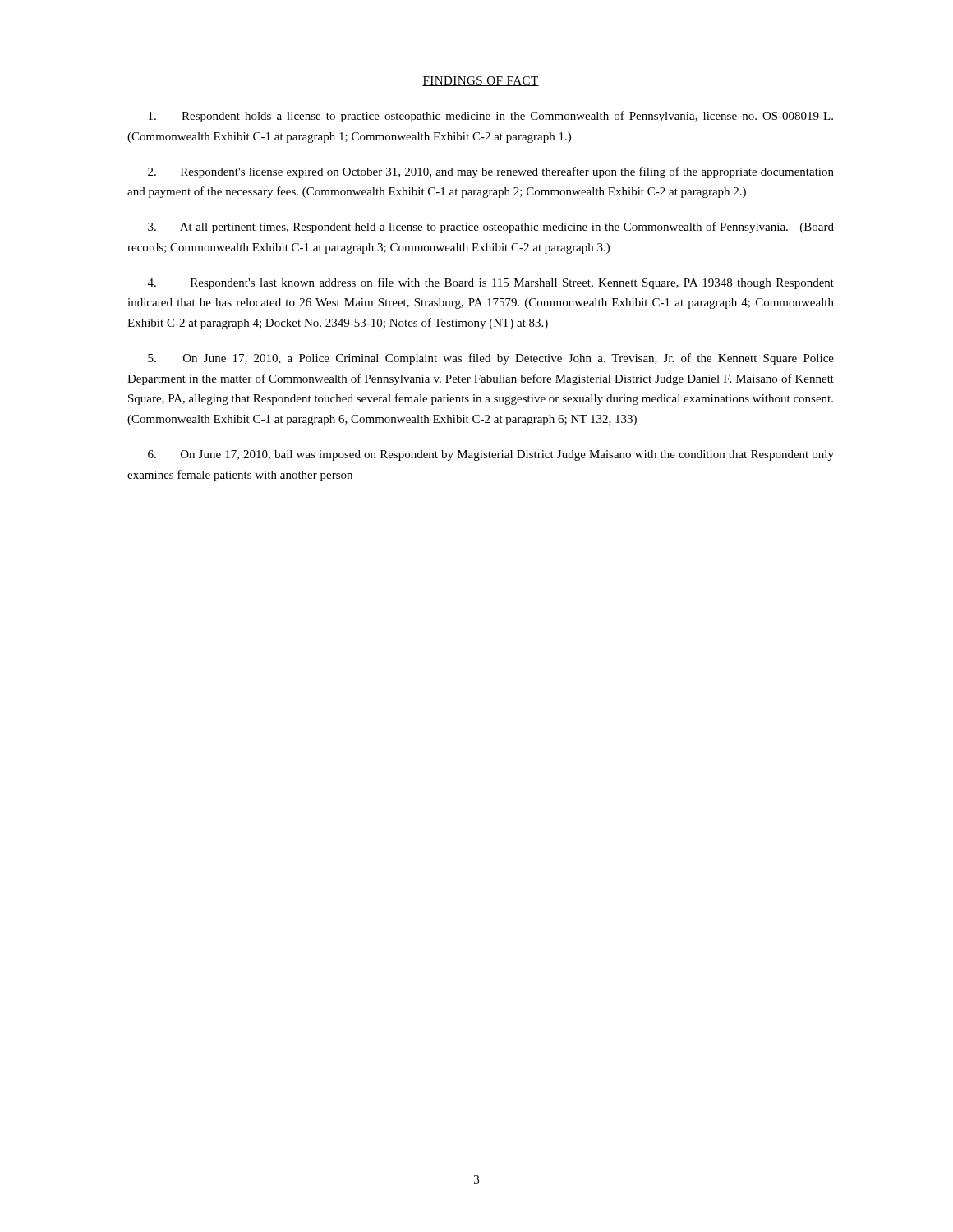Select the text block that reads "On June 17, 2010, bail was"

click(481, 462)
